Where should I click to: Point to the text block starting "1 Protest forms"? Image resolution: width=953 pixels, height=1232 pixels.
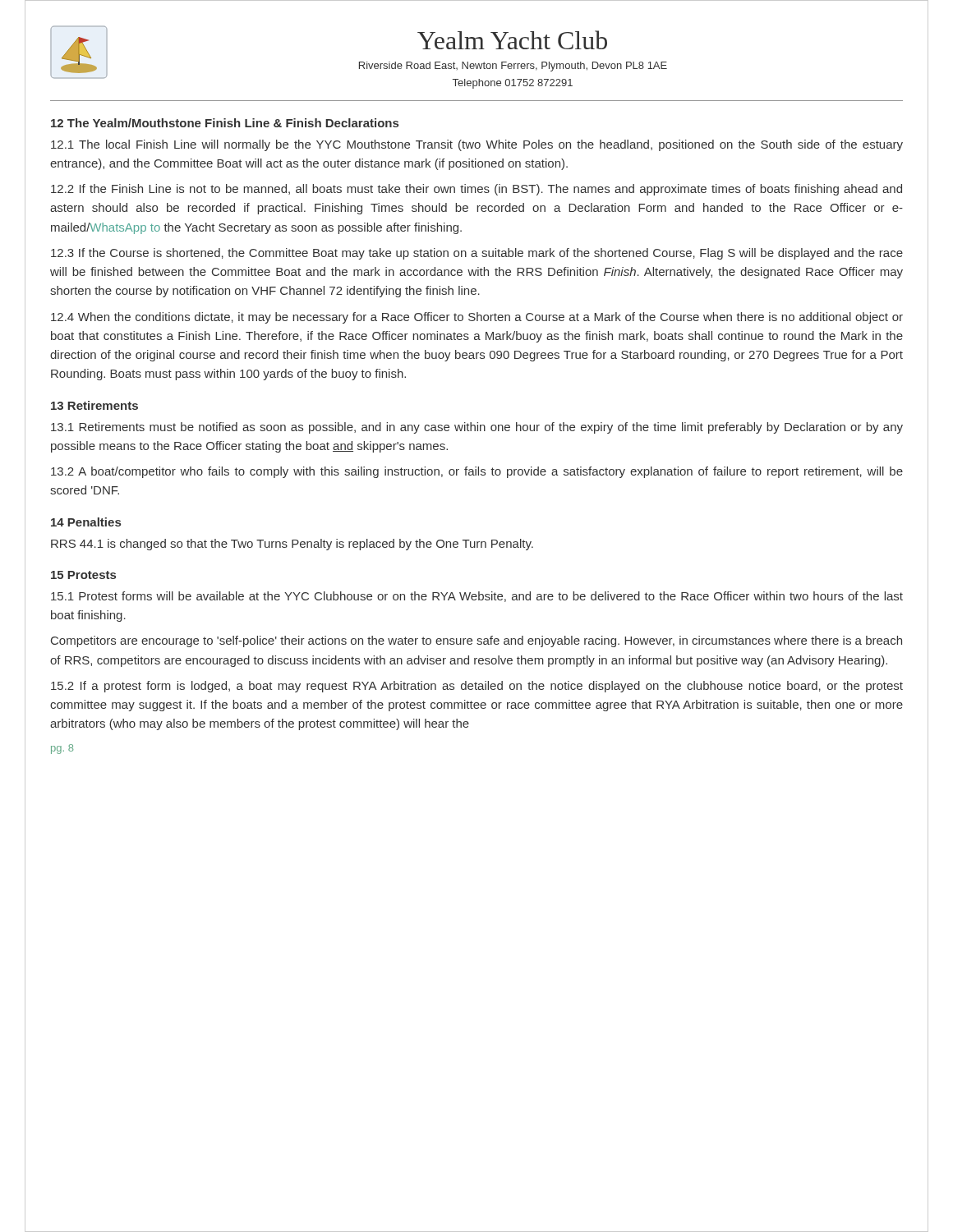pyautogui.click(x=476, y=605)
